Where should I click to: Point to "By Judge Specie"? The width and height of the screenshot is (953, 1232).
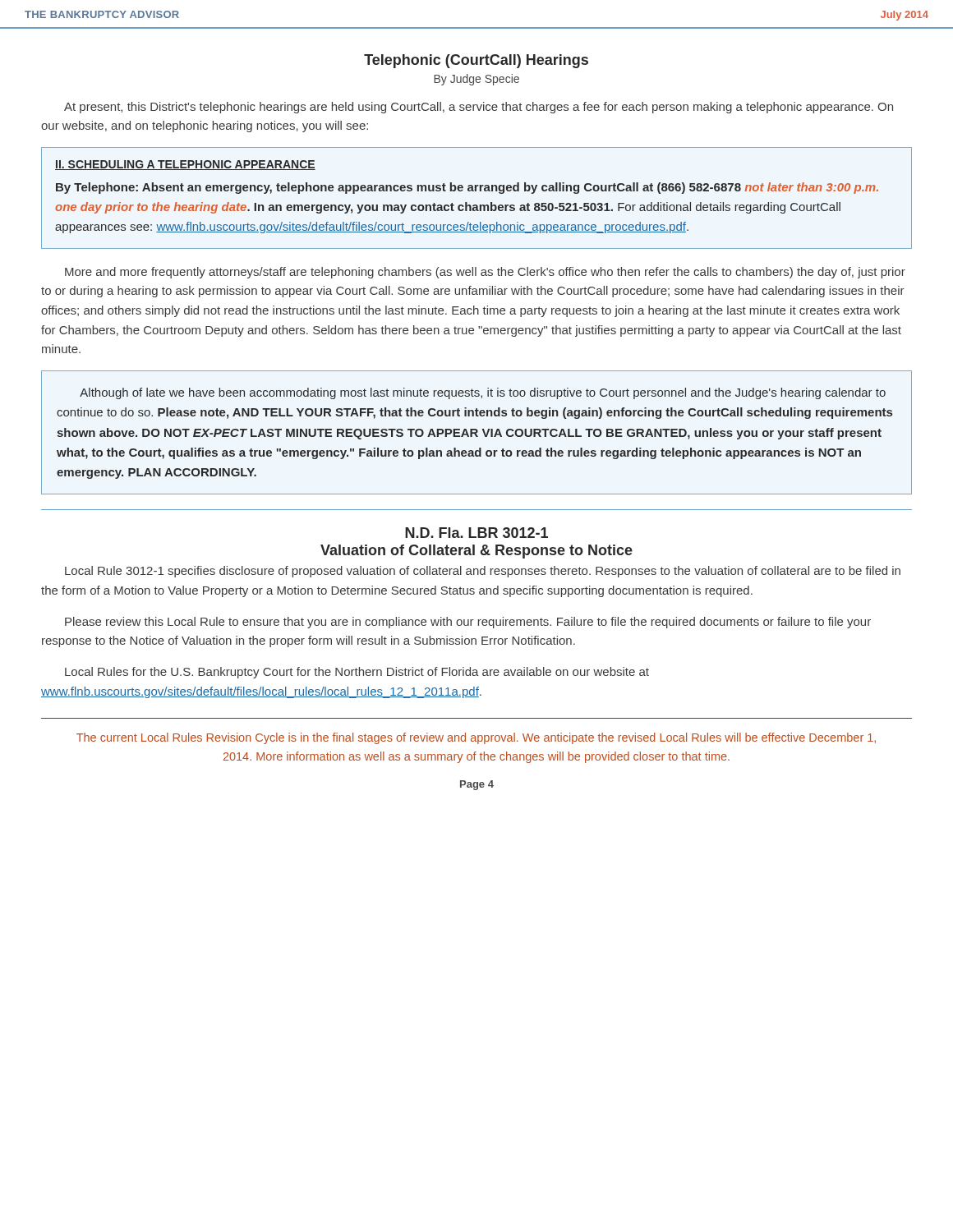[476, 79]
